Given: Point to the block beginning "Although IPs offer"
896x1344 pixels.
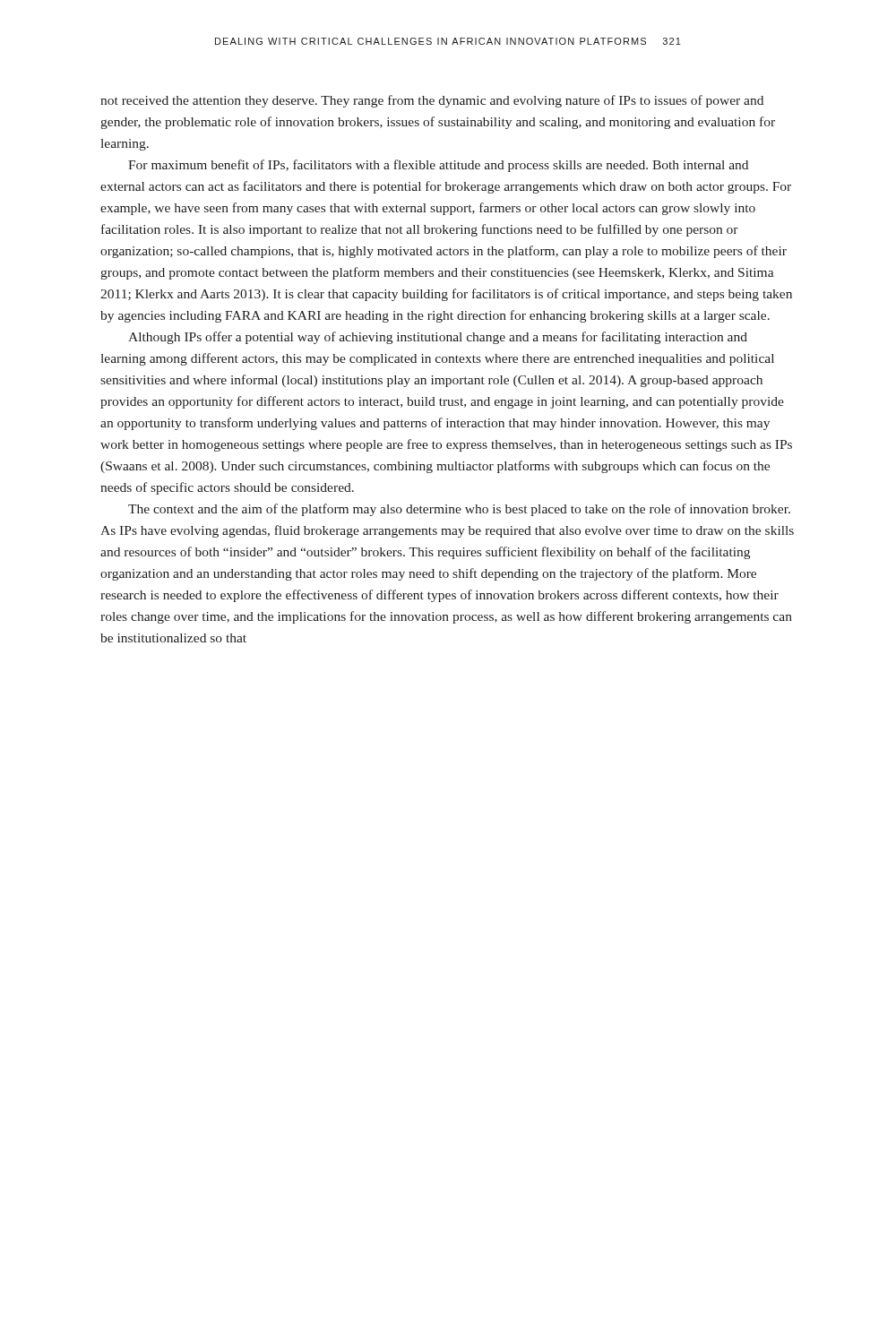Looking at the screenshot, I should coord(448,412).
